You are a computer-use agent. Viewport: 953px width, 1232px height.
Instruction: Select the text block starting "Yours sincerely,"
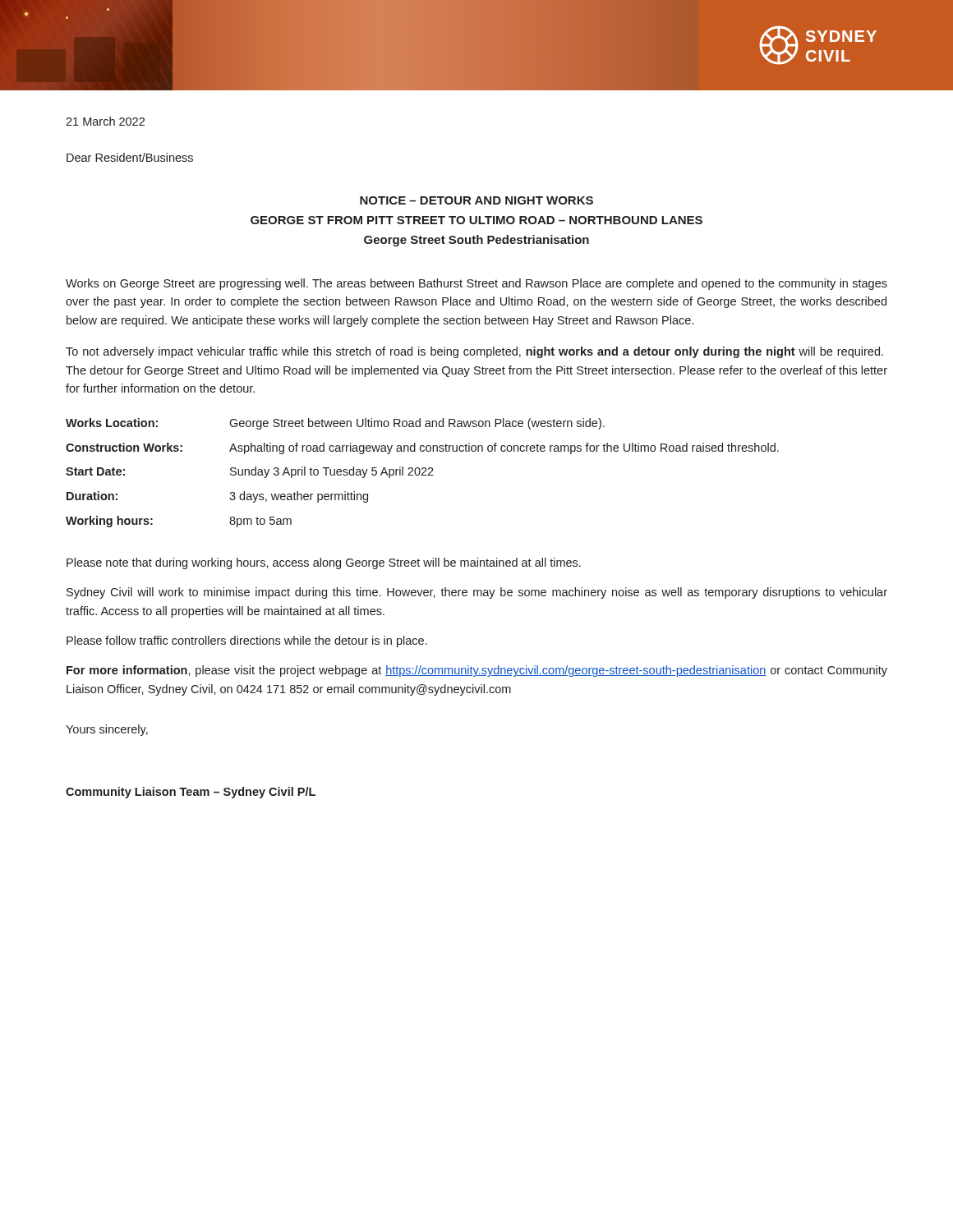tap(107, 730)
